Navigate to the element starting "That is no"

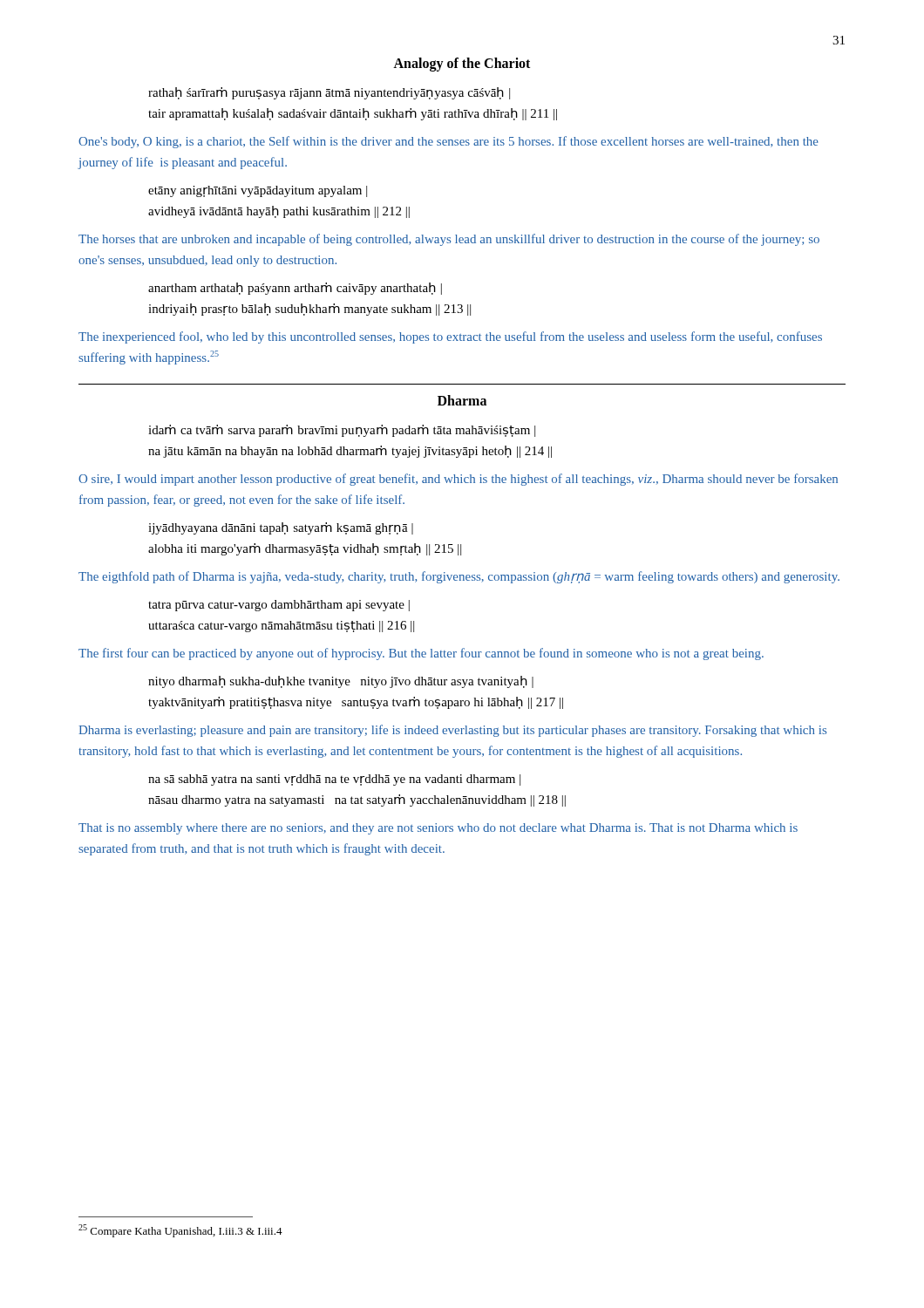click(x=438, y=838)
